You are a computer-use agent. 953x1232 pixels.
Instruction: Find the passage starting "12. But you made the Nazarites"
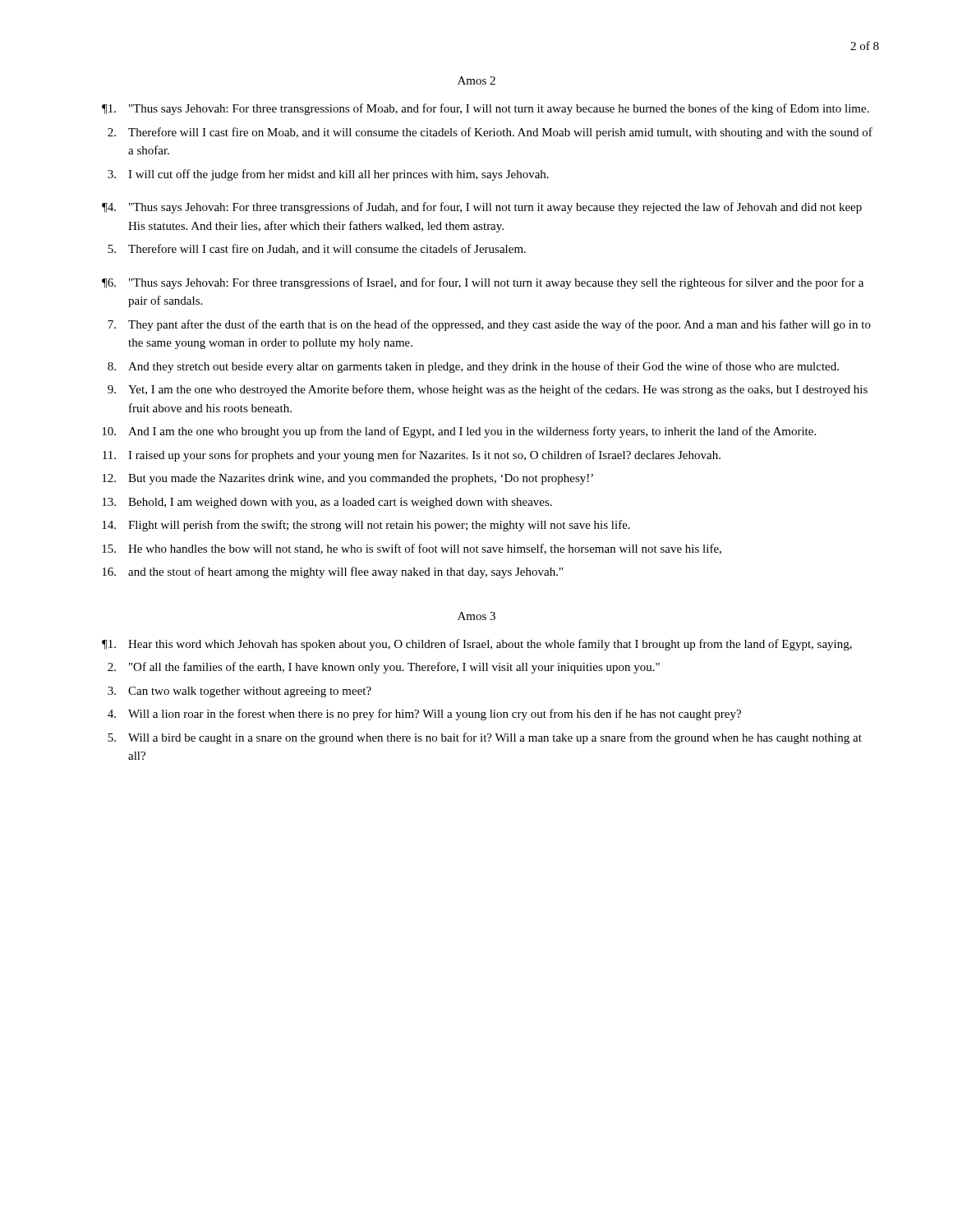click(476, 478)
